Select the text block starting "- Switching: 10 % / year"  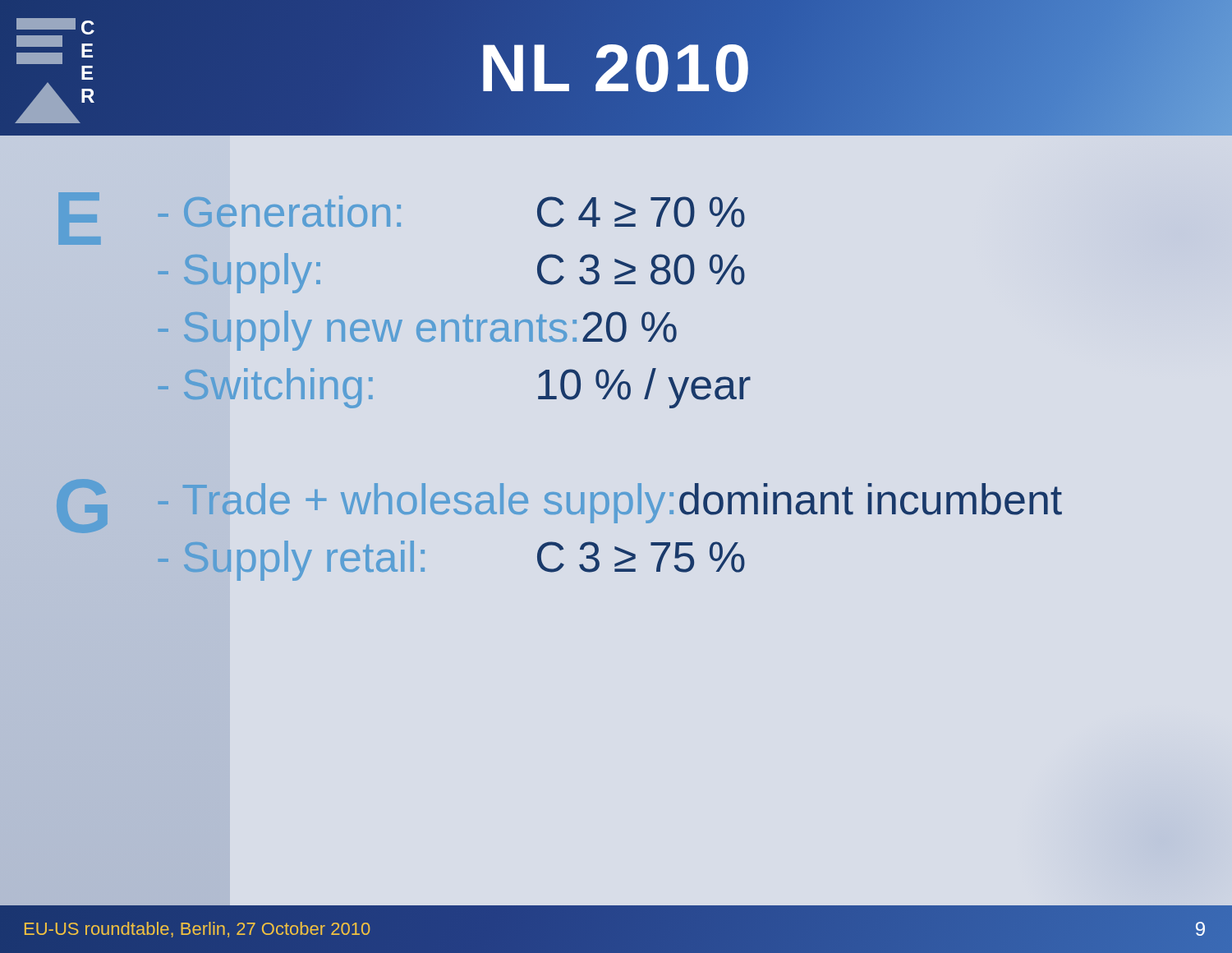coord(268,391)
